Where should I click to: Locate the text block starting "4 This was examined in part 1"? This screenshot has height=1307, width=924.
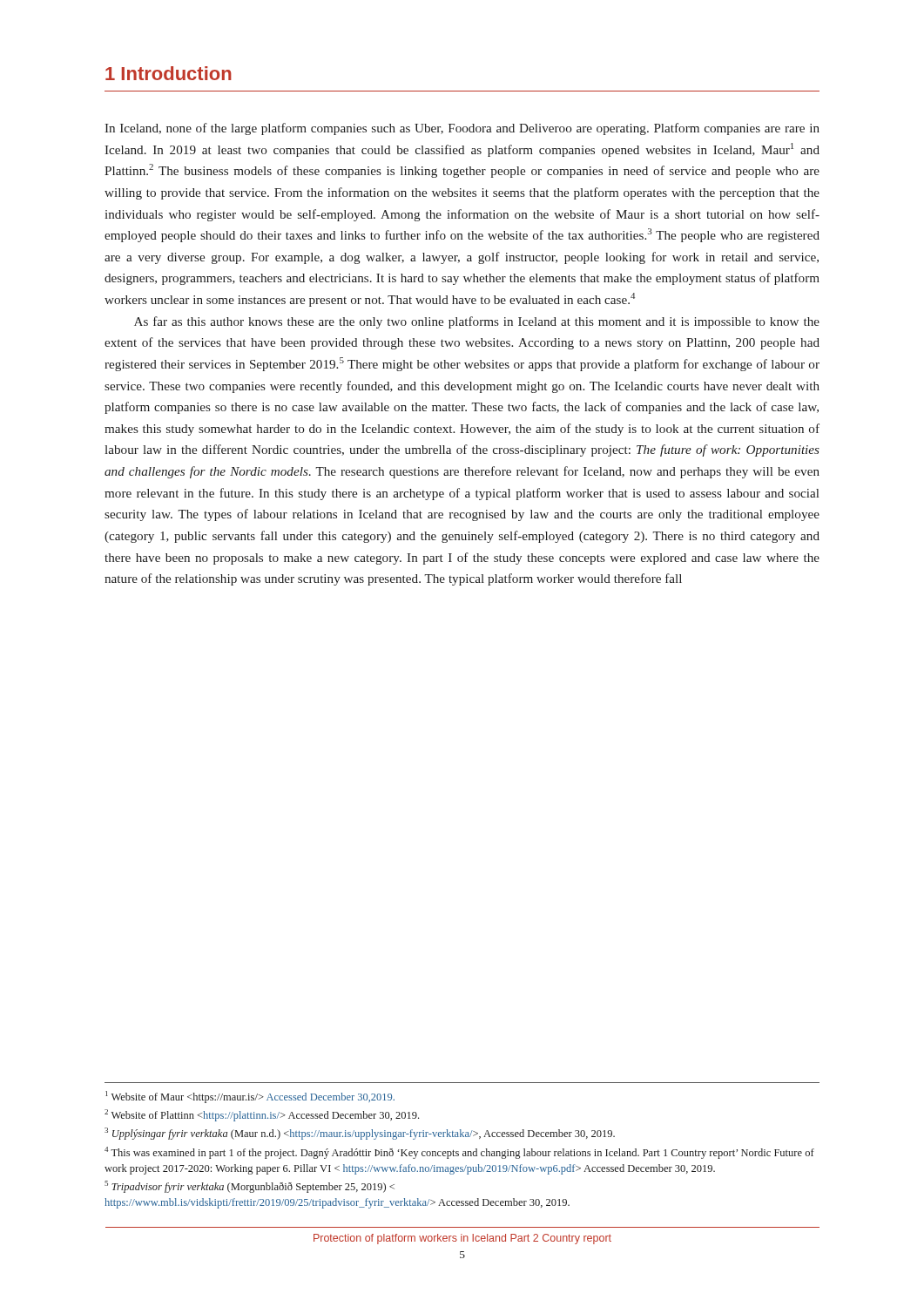coord(459,1159)
